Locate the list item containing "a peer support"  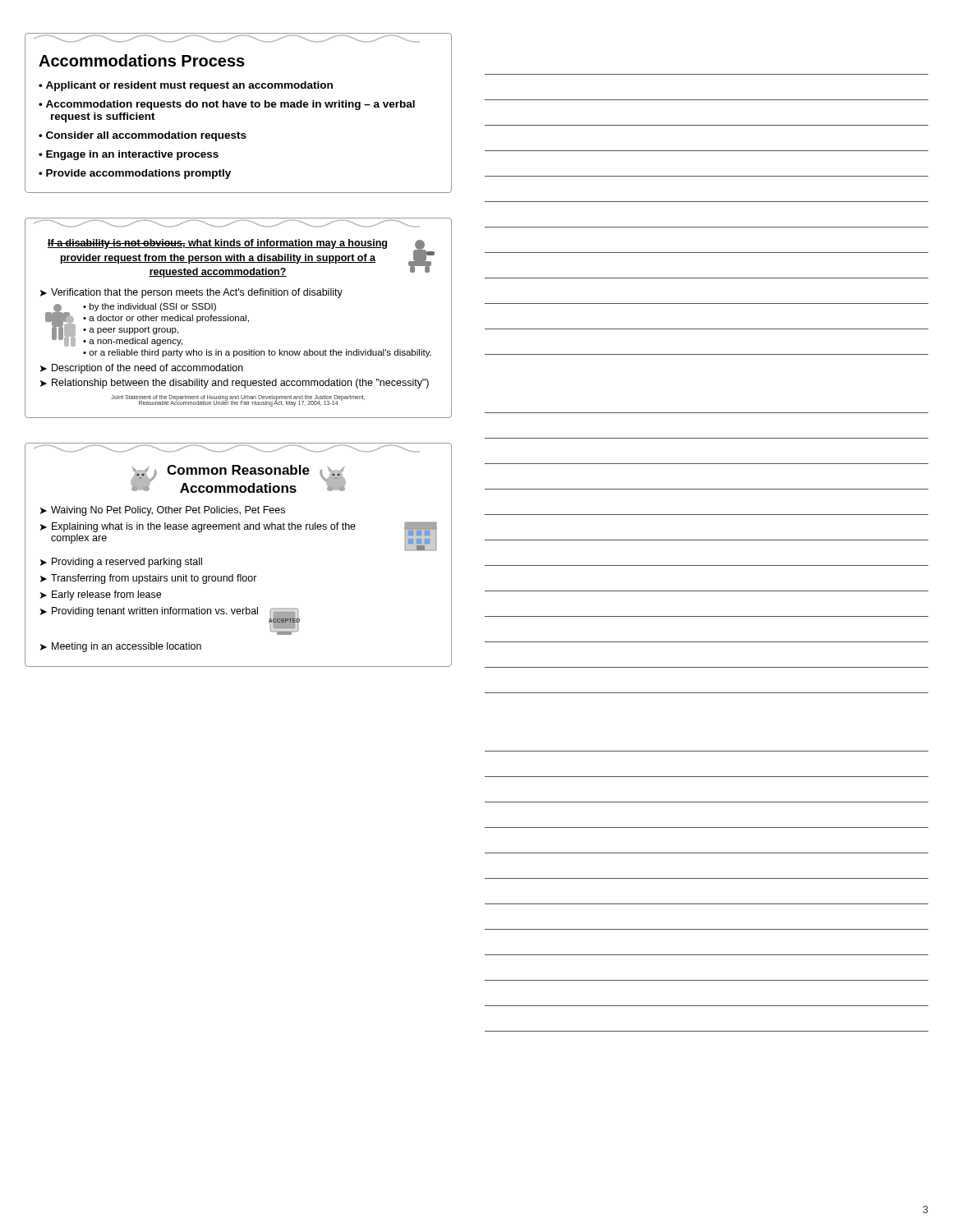pyautogui.click(x=134, y=329)
